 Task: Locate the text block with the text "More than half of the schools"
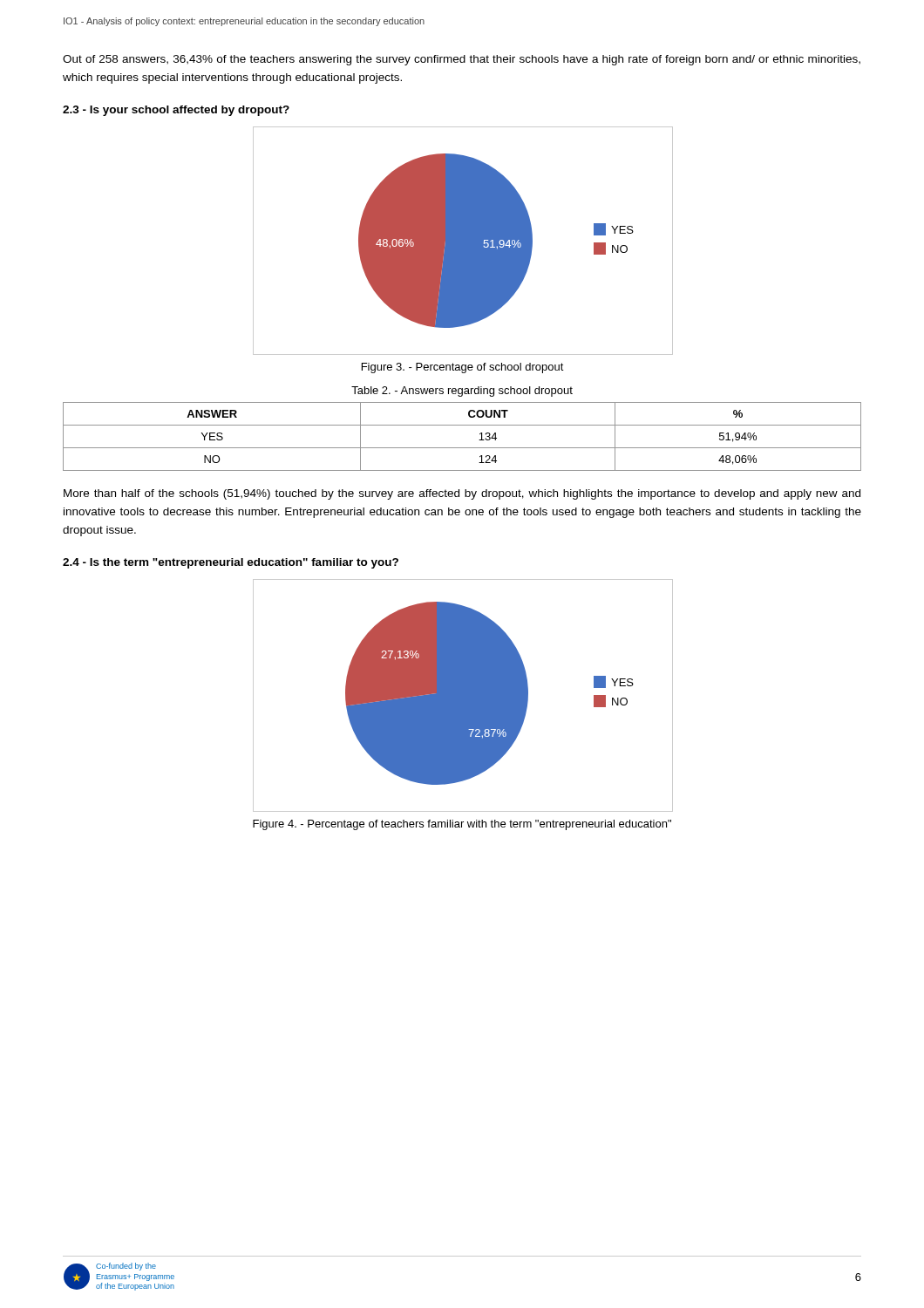(462, 511)
